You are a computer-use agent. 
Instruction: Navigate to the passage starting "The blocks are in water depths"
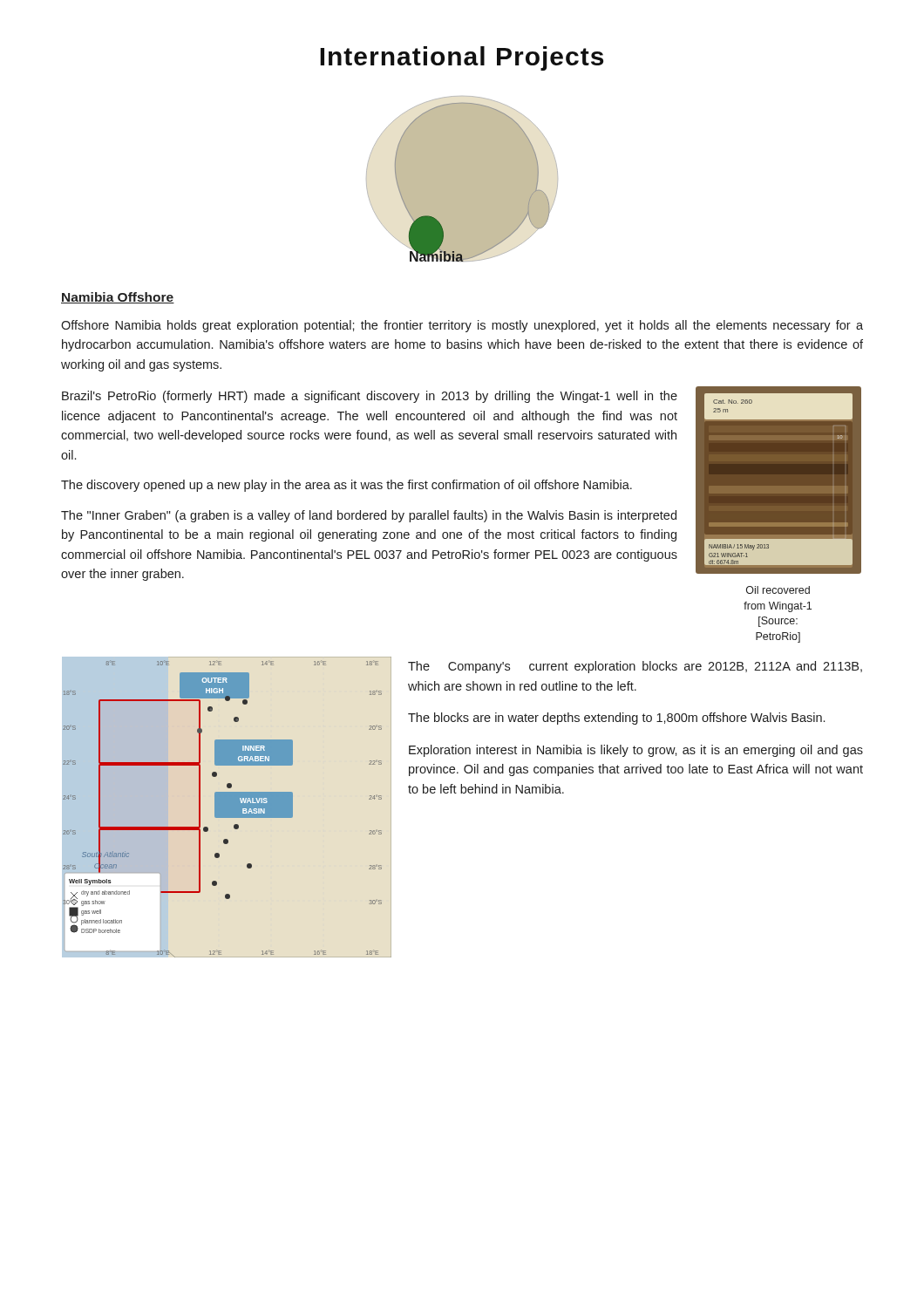click(x=617, y=718)
